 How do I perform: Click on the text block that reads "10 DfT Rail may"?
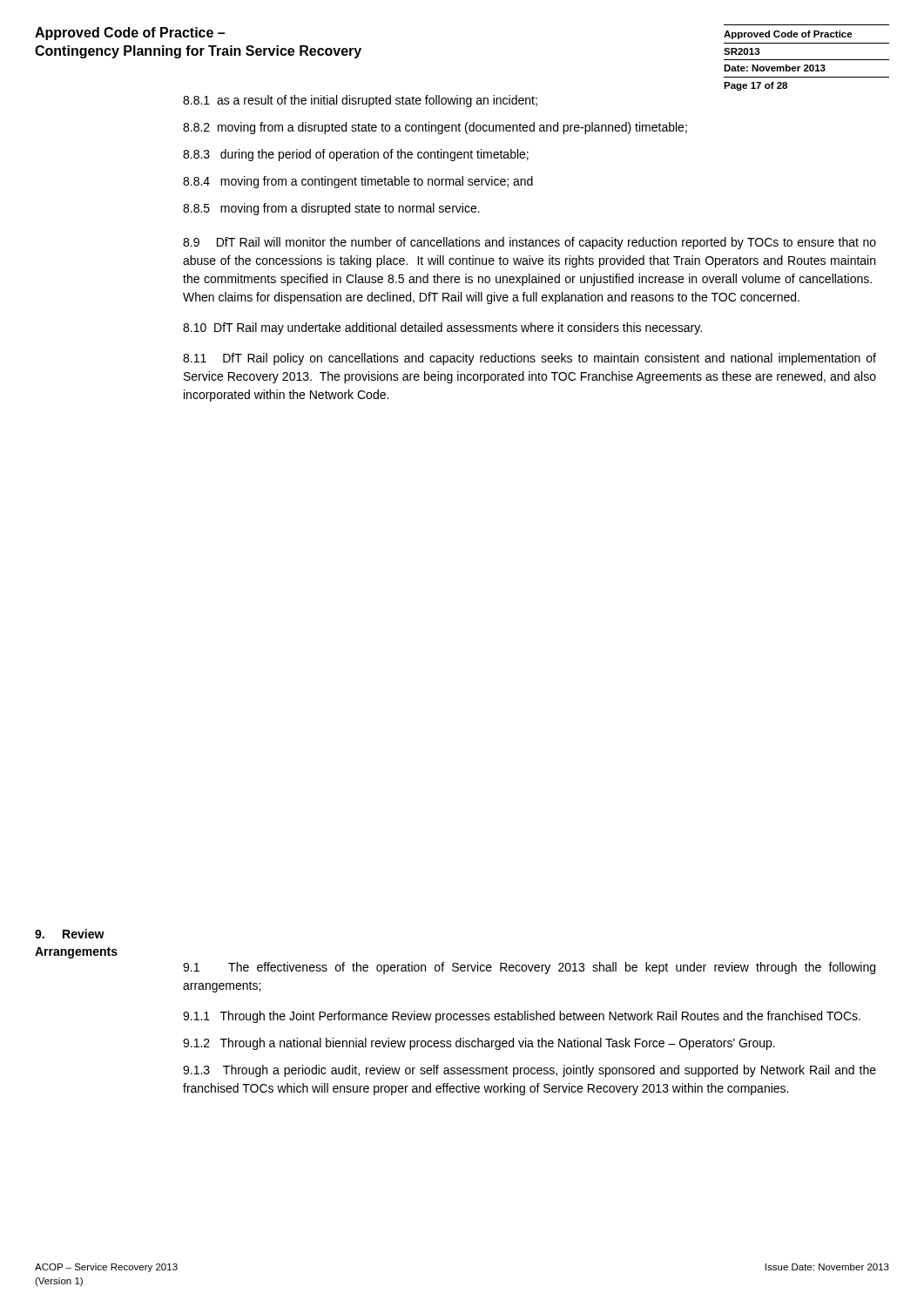coord(443,328)
